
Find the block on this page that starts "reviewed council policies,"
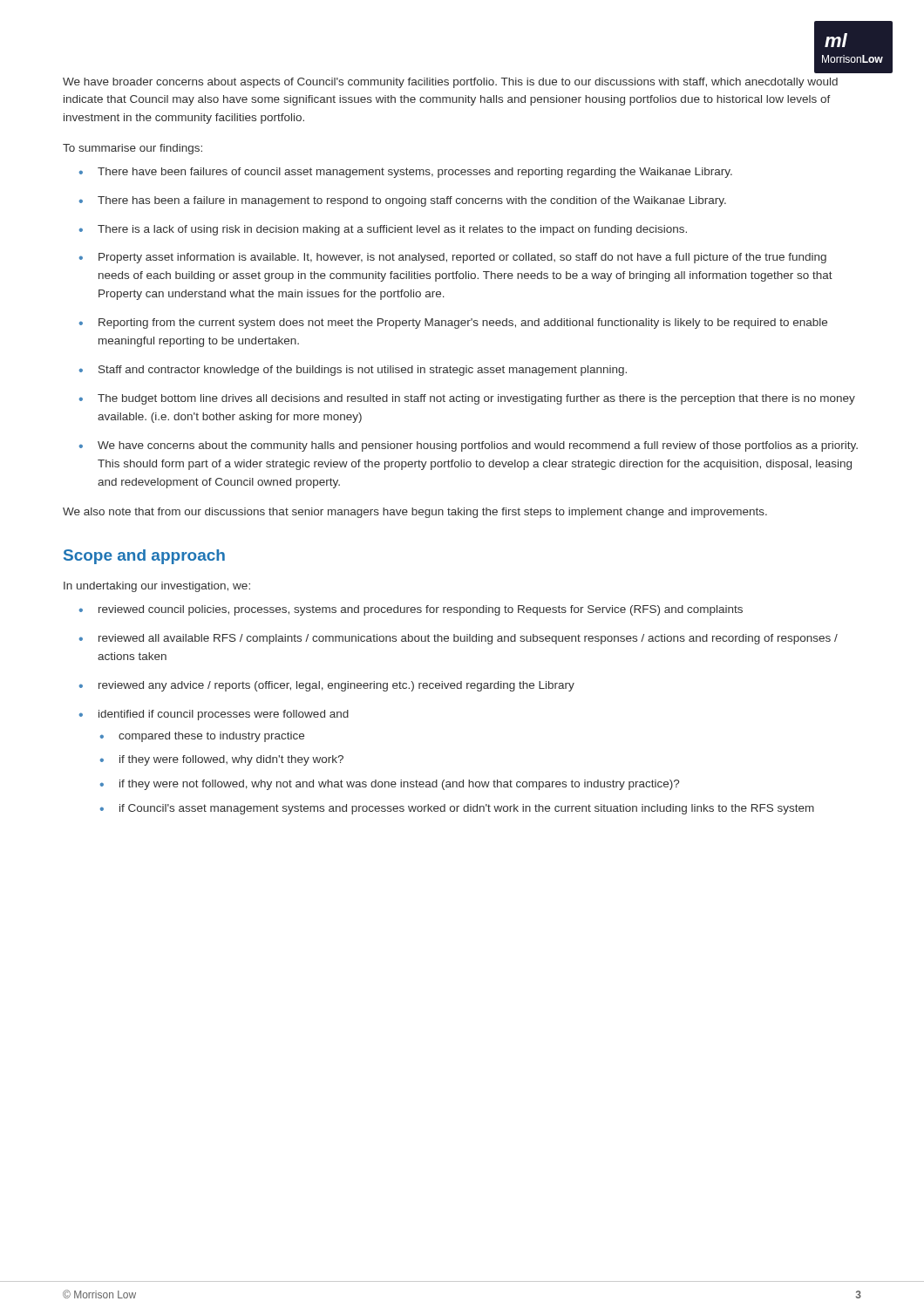[462, 610]
